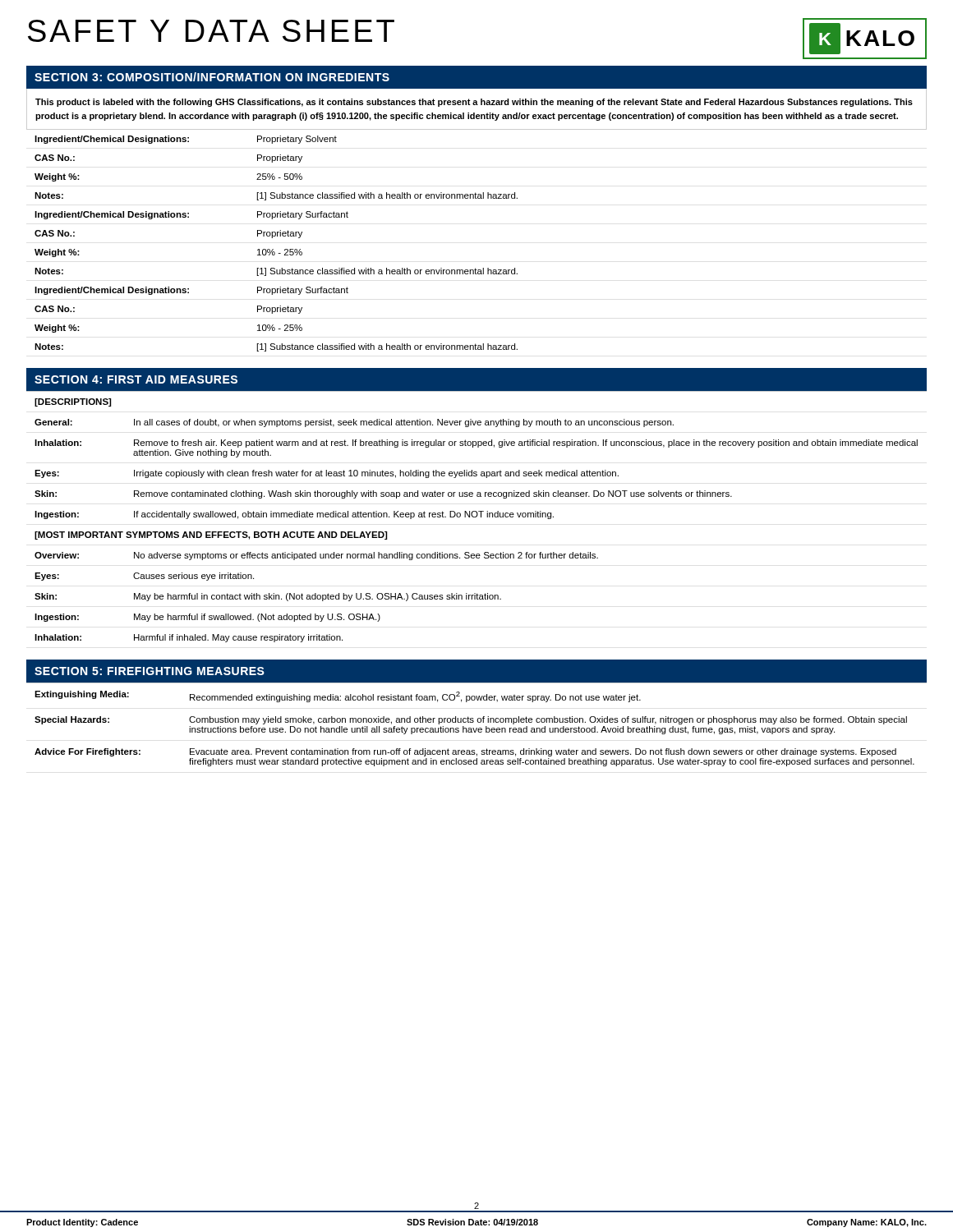Find the title
953x1232 pixels.
[x=212, y=32]
